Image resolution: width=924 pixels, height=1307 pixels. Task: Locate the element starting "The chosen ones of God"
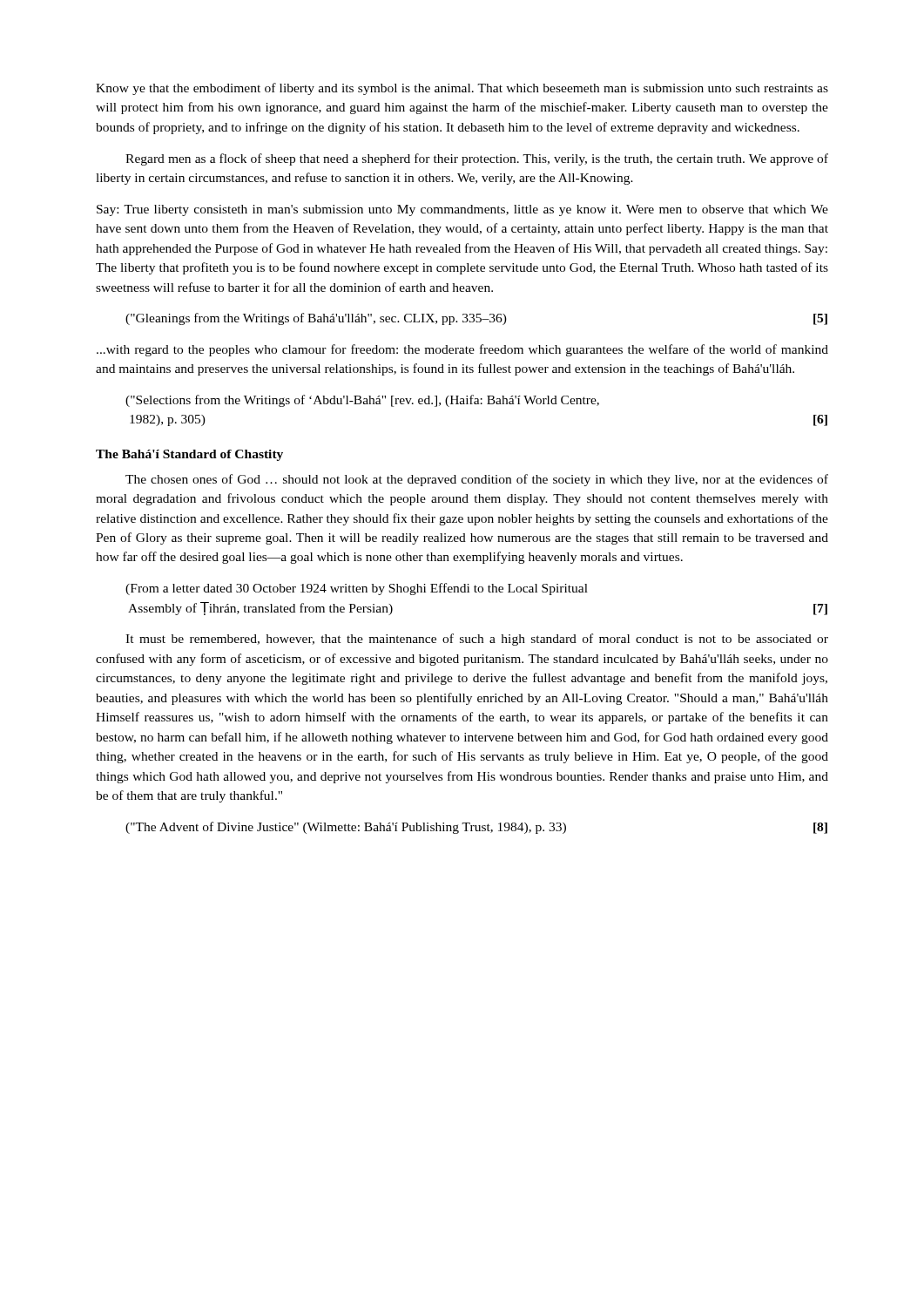[462, 518]
